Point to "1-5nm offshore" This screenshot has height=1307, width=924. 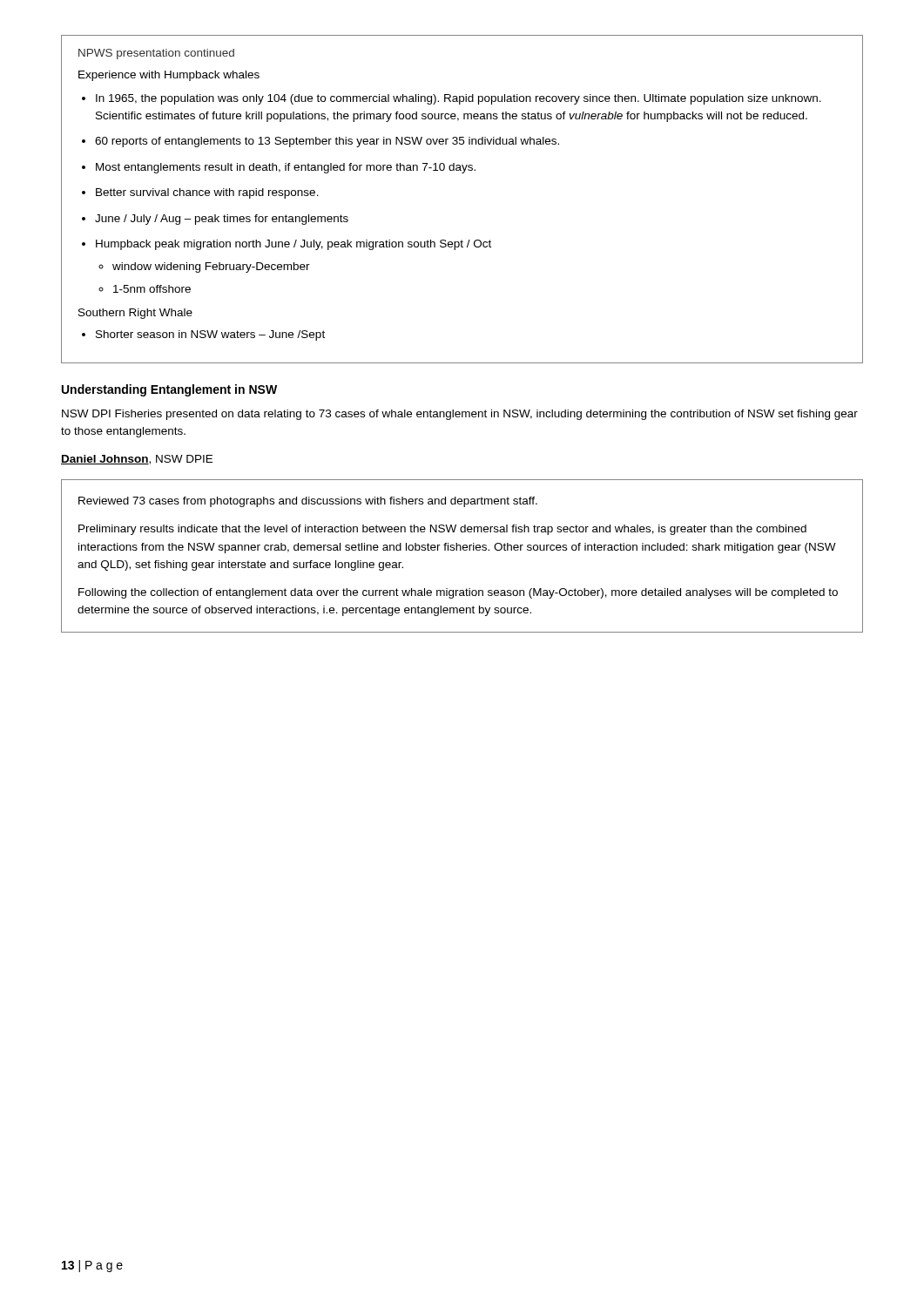152,288
